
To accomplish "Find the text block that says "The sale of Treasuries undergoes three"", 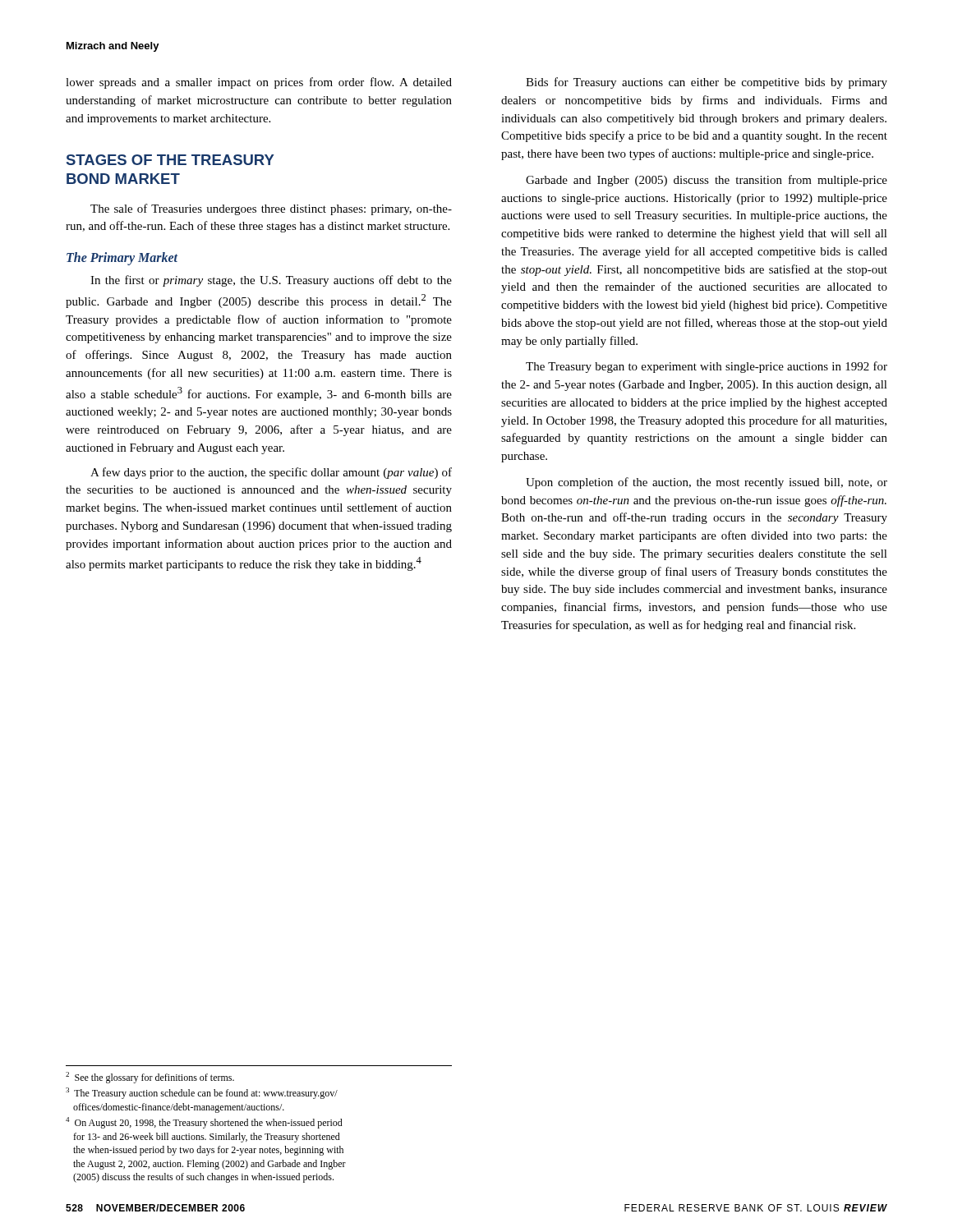I will [259, 218].
